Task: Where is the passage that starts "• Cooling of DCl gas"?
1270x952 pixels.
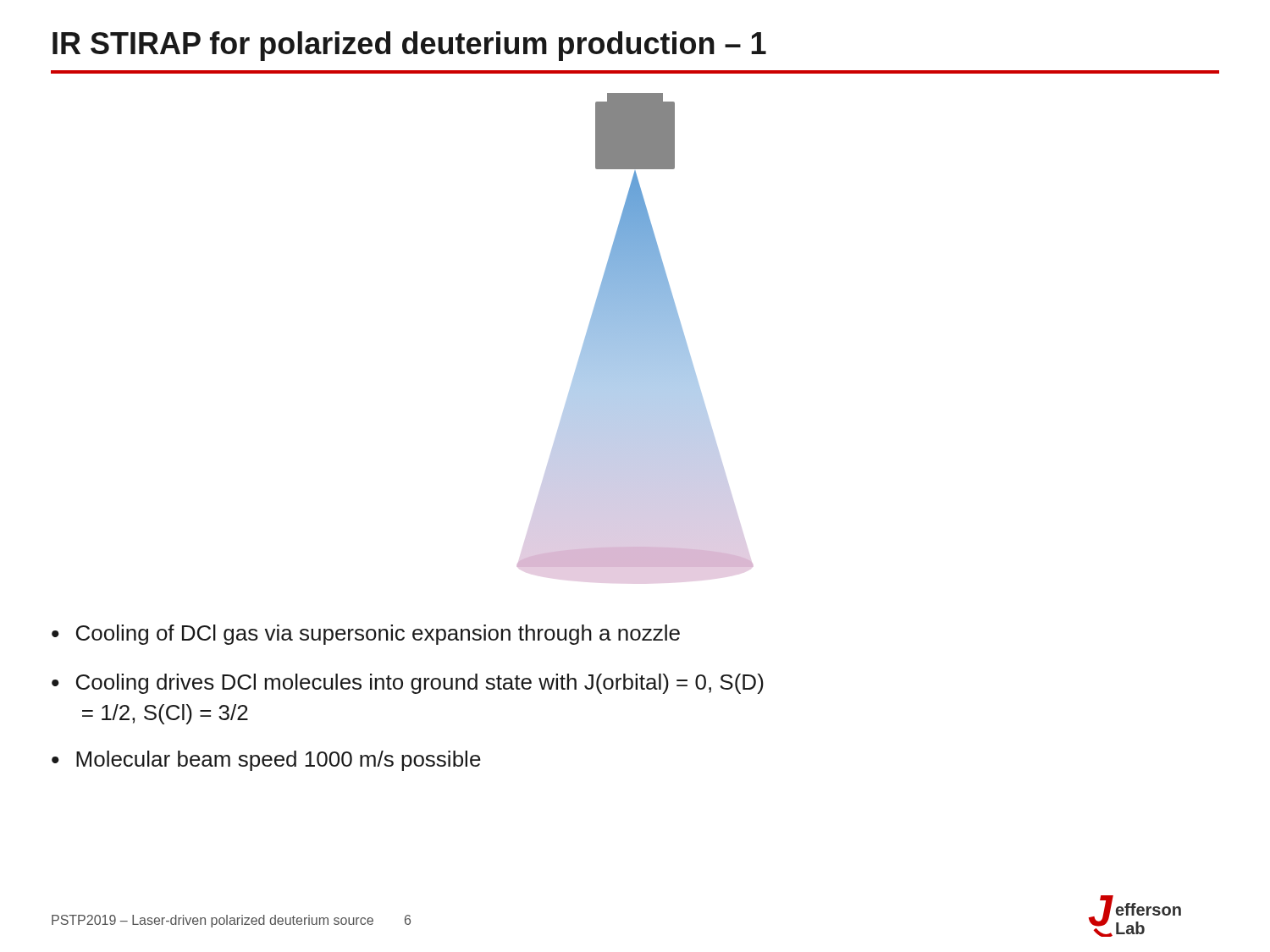Action: [366, 635]
